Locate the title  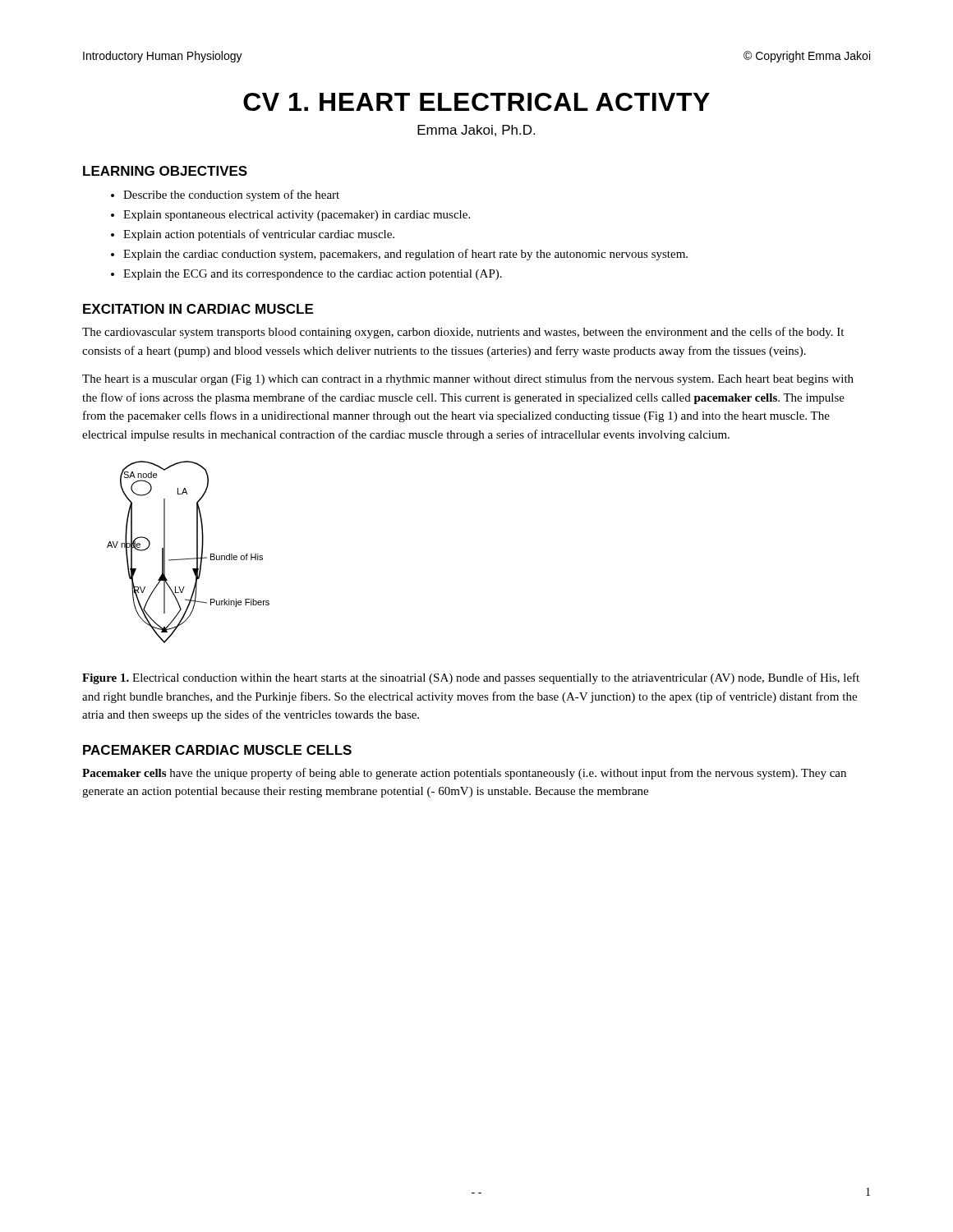tap(476, 113)
